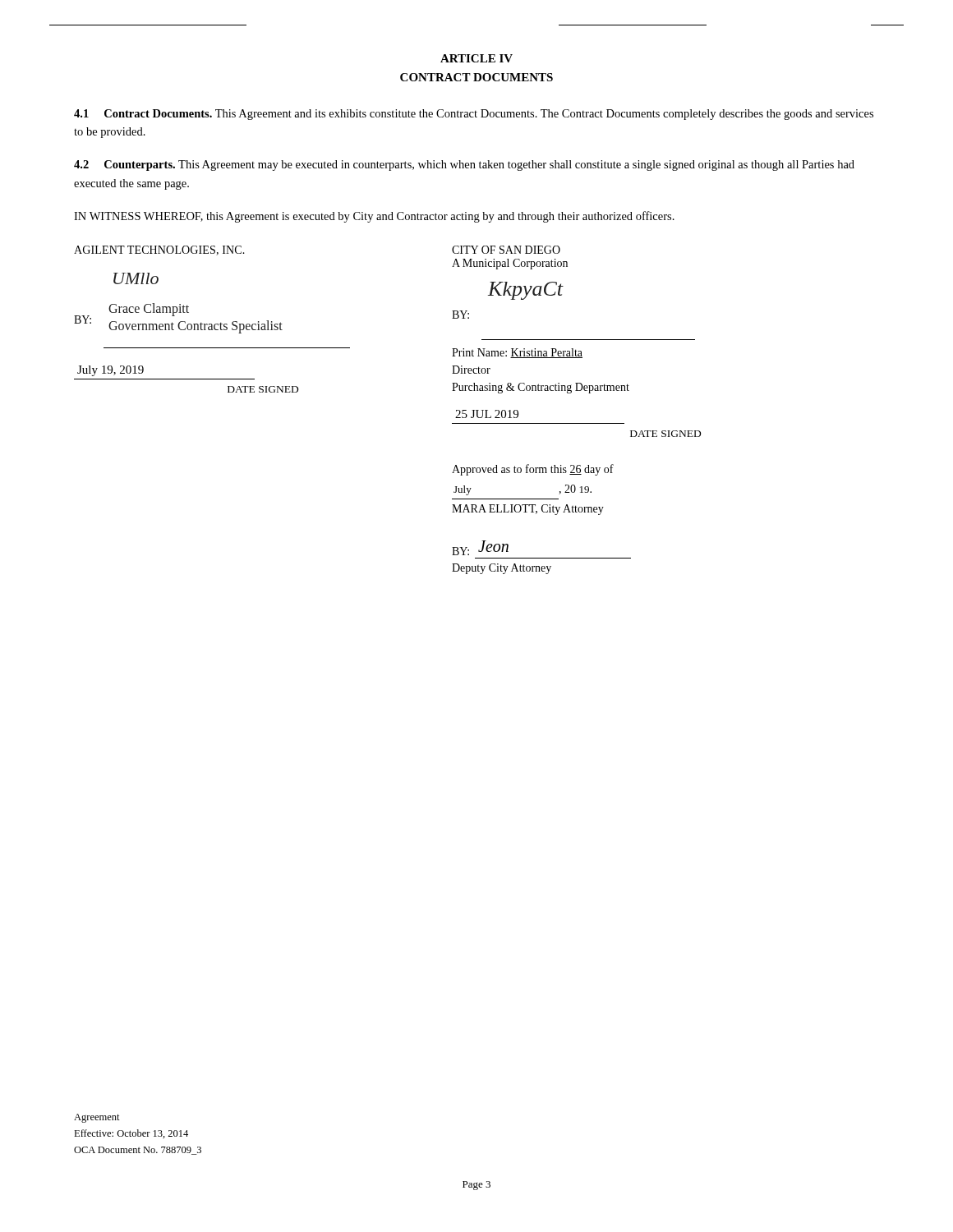953x1232 pixels.
Task: Select the text block starting "ARTICLE IVCONTRACT DOCUMENTS"
Action: 476,68
